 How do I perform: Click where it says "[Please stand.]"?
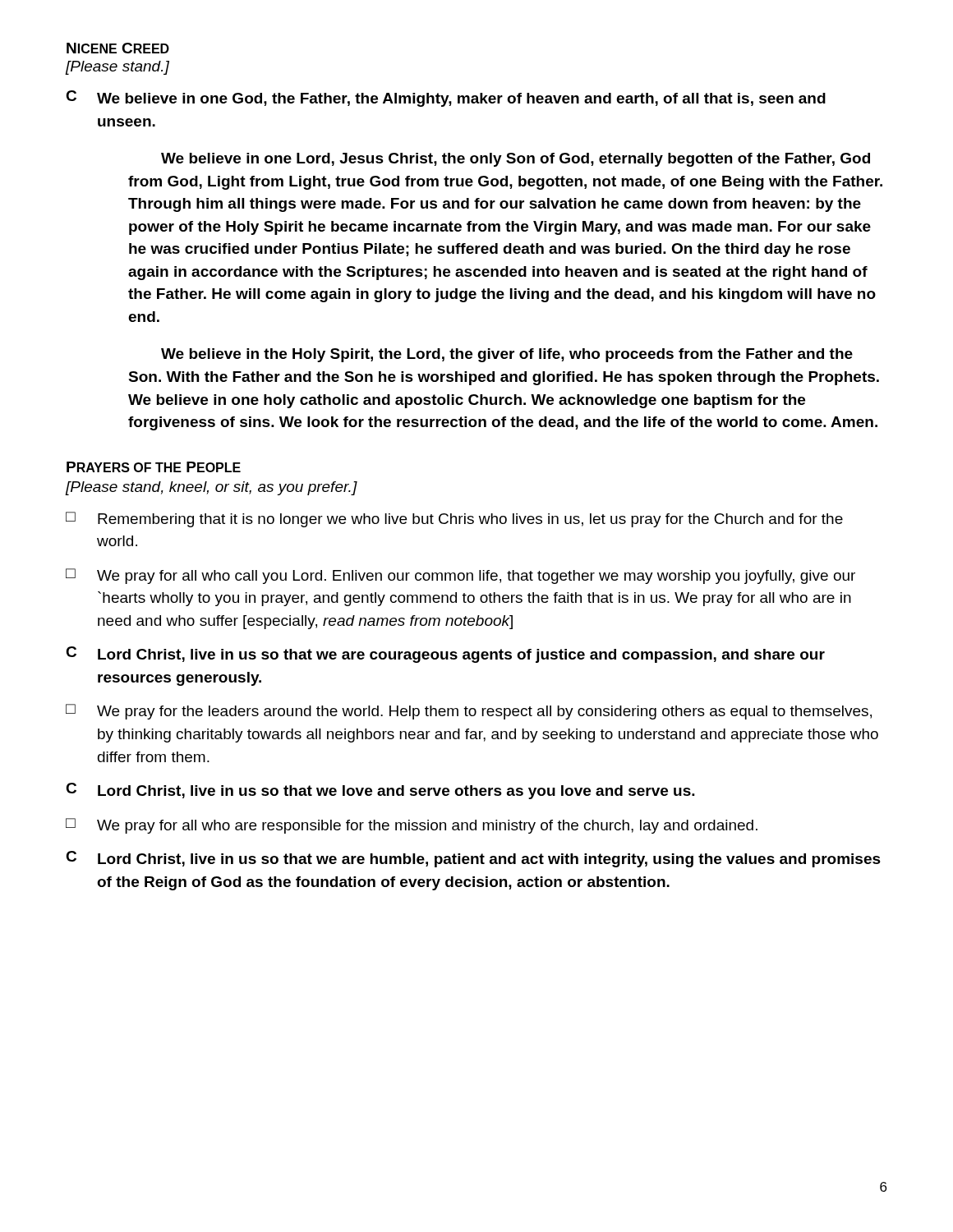click(x=117, y=66)
